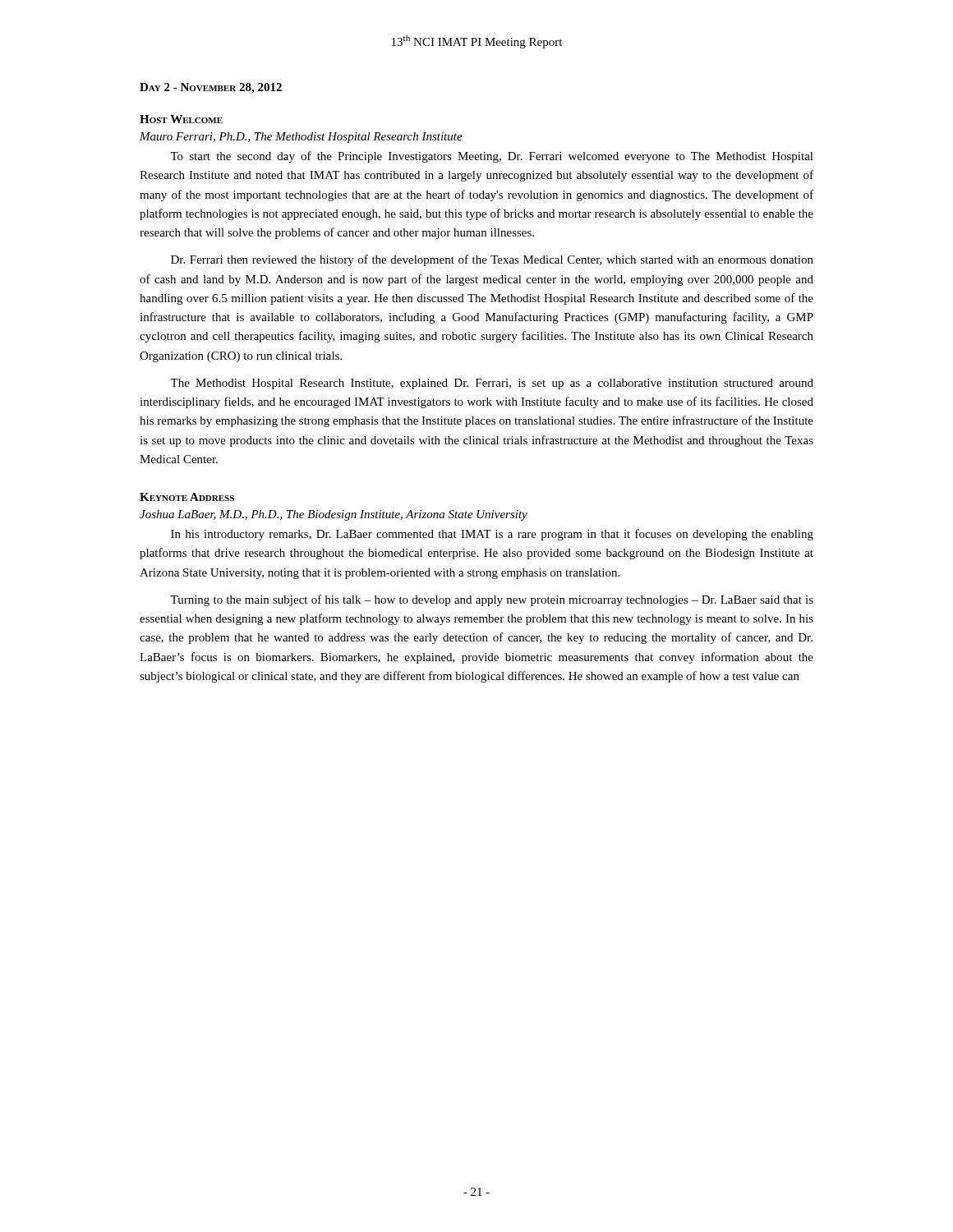Select the element starting "Keynote Address"
953x1232 pixels.
187,497
